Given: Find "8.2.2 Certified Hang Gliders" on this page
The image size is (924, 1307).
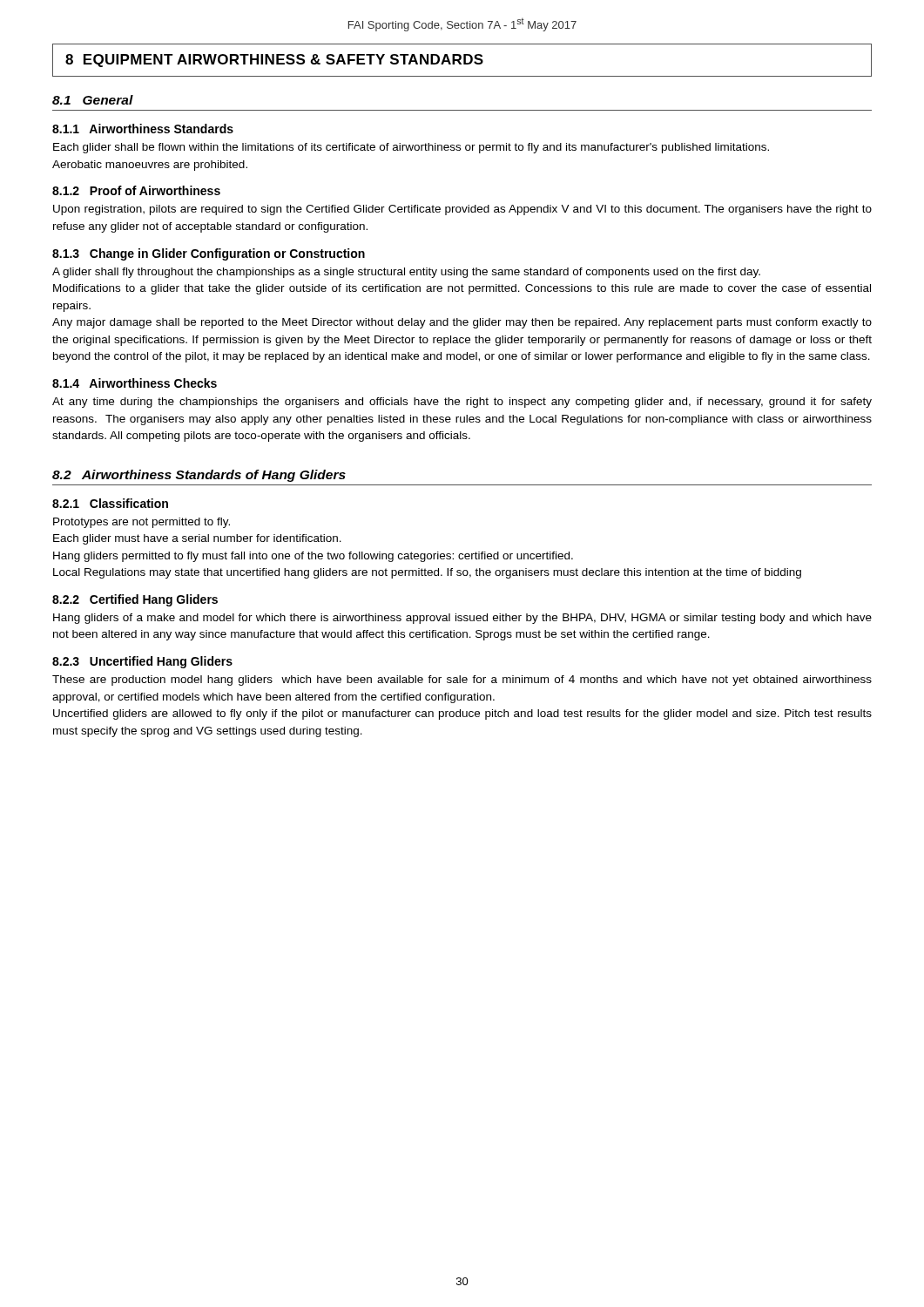Looking at the screenshot, I should 135,599.
